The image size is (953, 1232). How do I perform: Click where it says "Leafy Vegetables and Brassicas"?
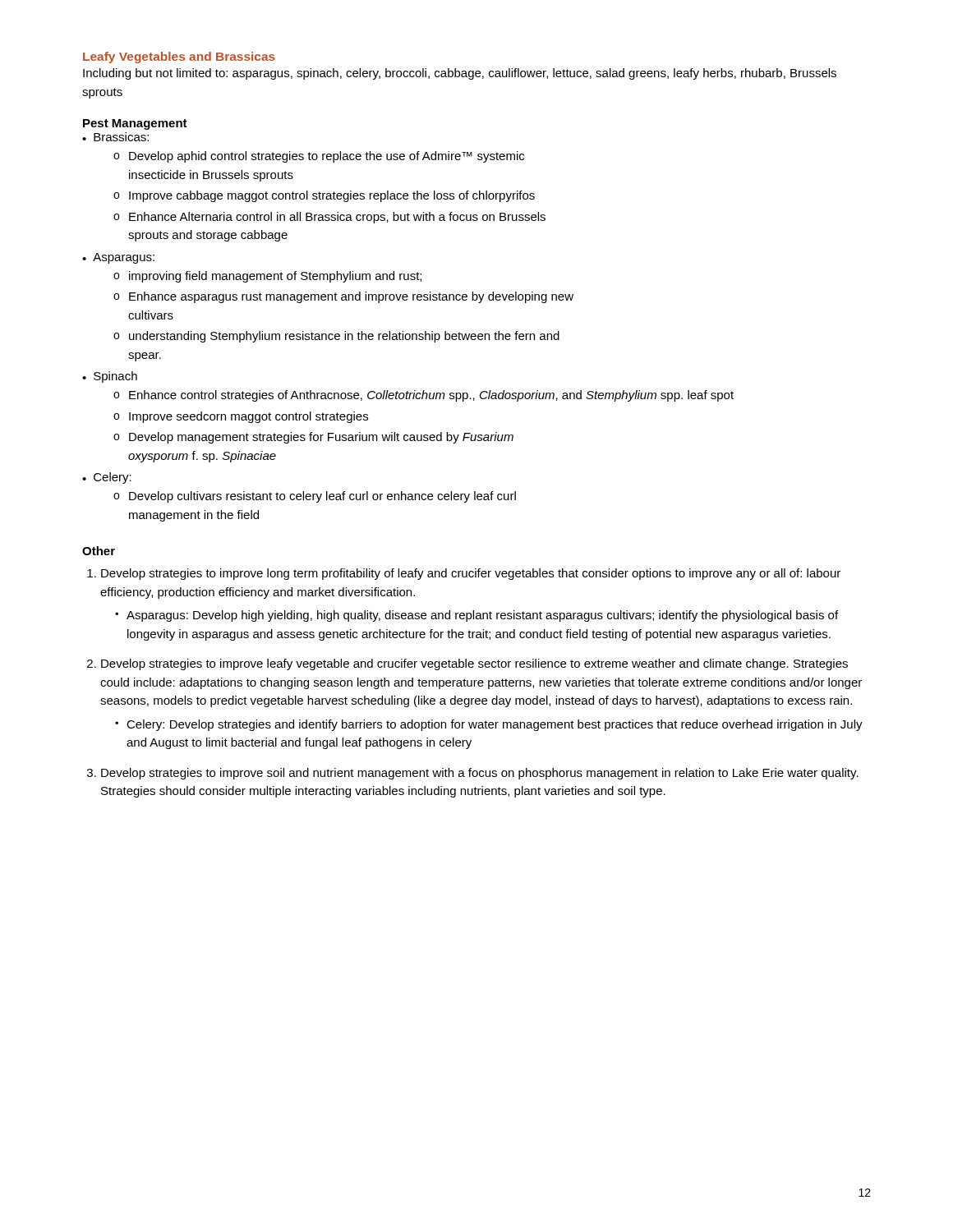coord(179,56)
